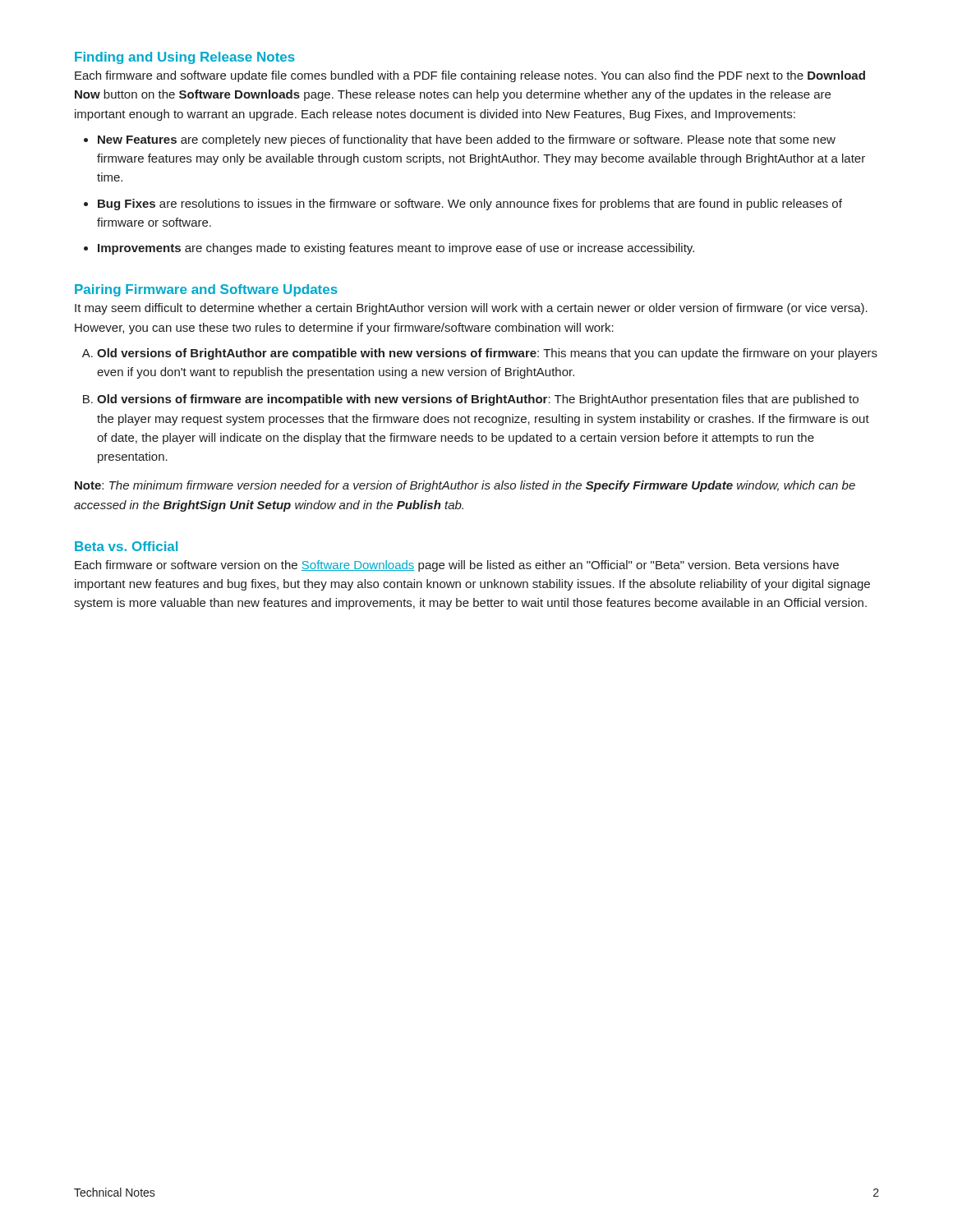
Task: Point to the section header beginning "Pairing Firmware and"
Action: pyautogui.click(x=206, y=290)
